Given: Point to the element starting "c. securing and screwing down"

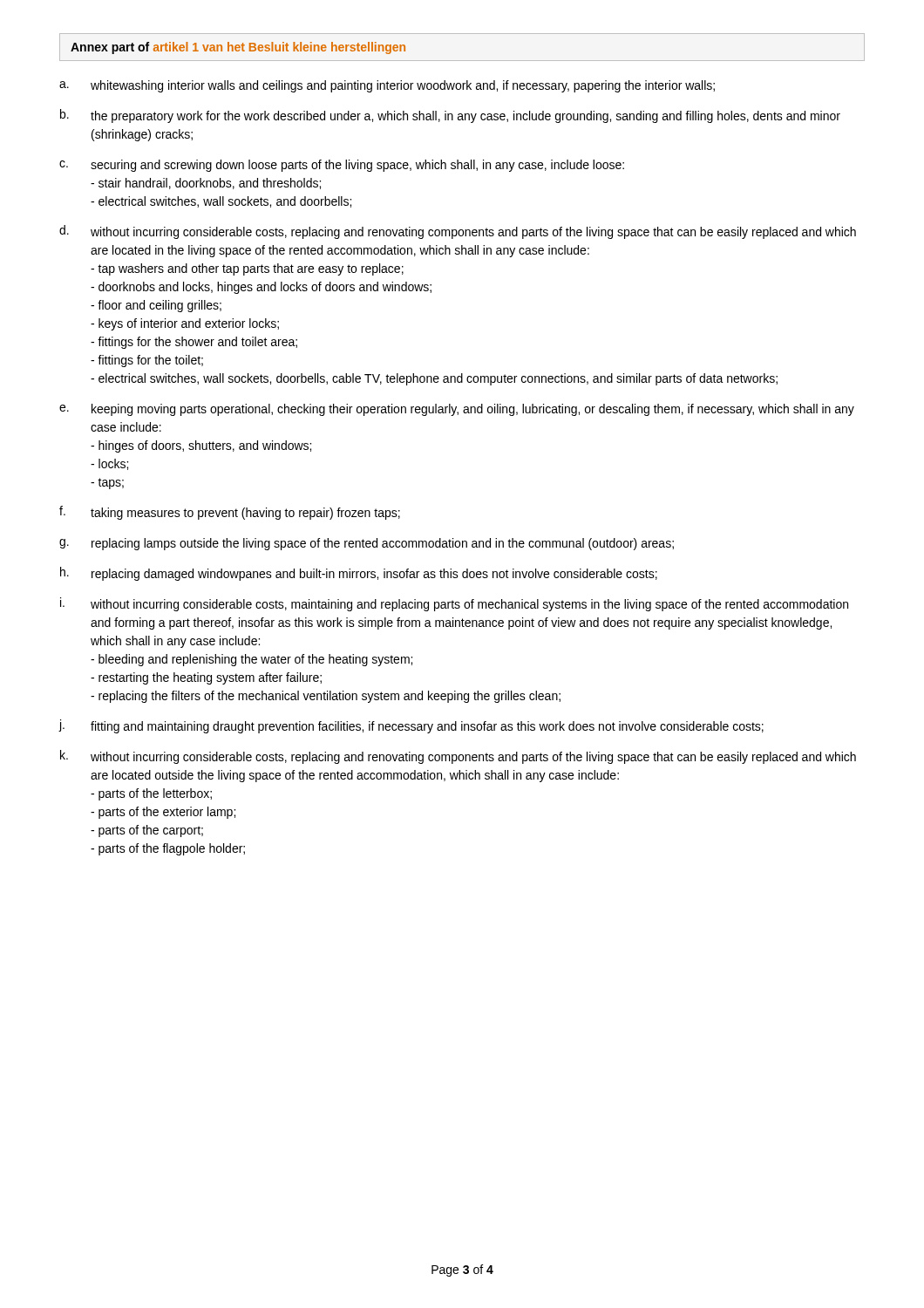Looking at the screenshot, I should point(342,166).
